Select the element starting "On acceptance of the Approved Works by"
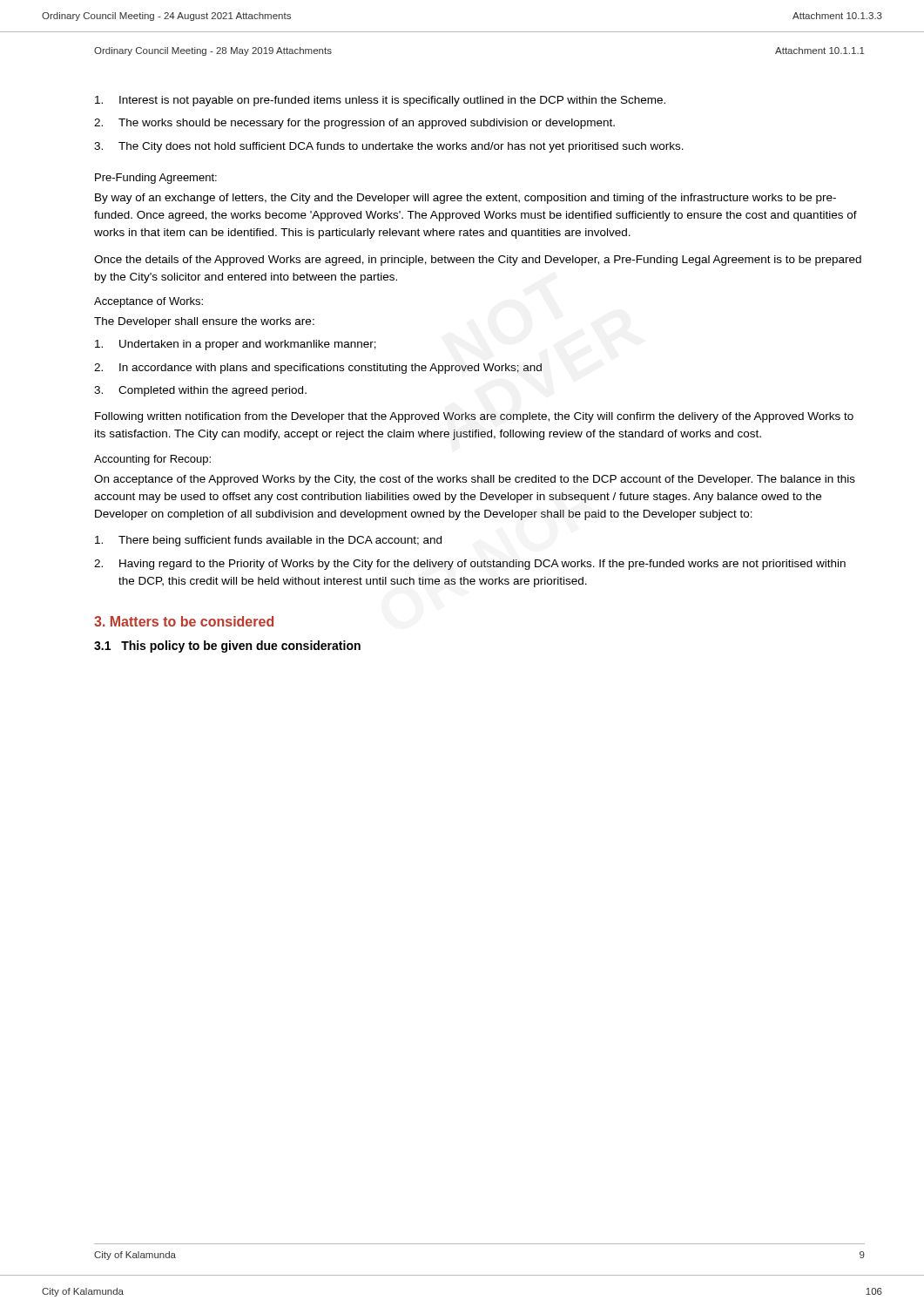This screenshot has height=1307, width=924. click(475, 496)
